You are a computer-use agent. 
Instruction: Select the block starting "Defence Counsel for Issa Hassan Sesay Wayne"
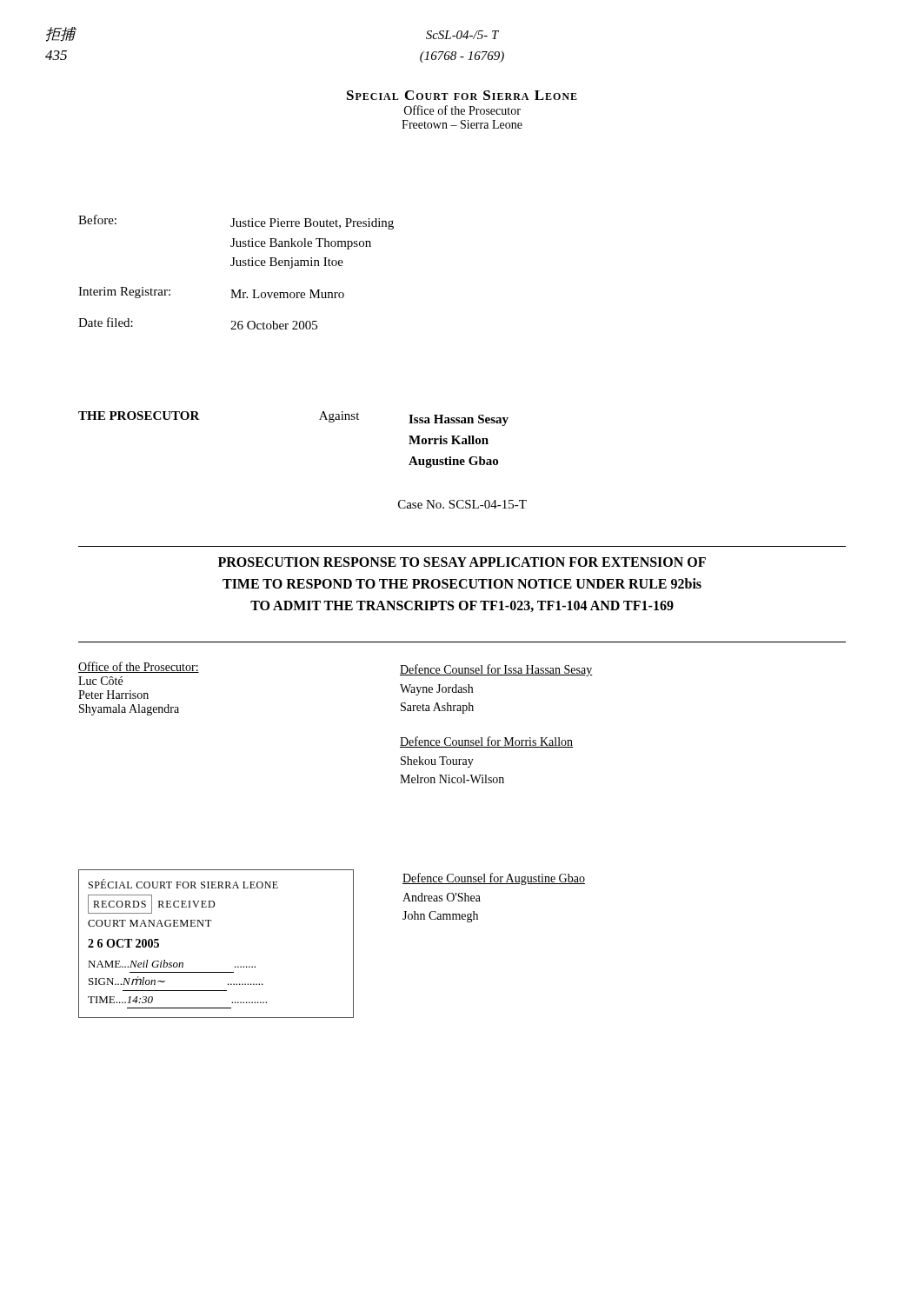tap(496, 670)
